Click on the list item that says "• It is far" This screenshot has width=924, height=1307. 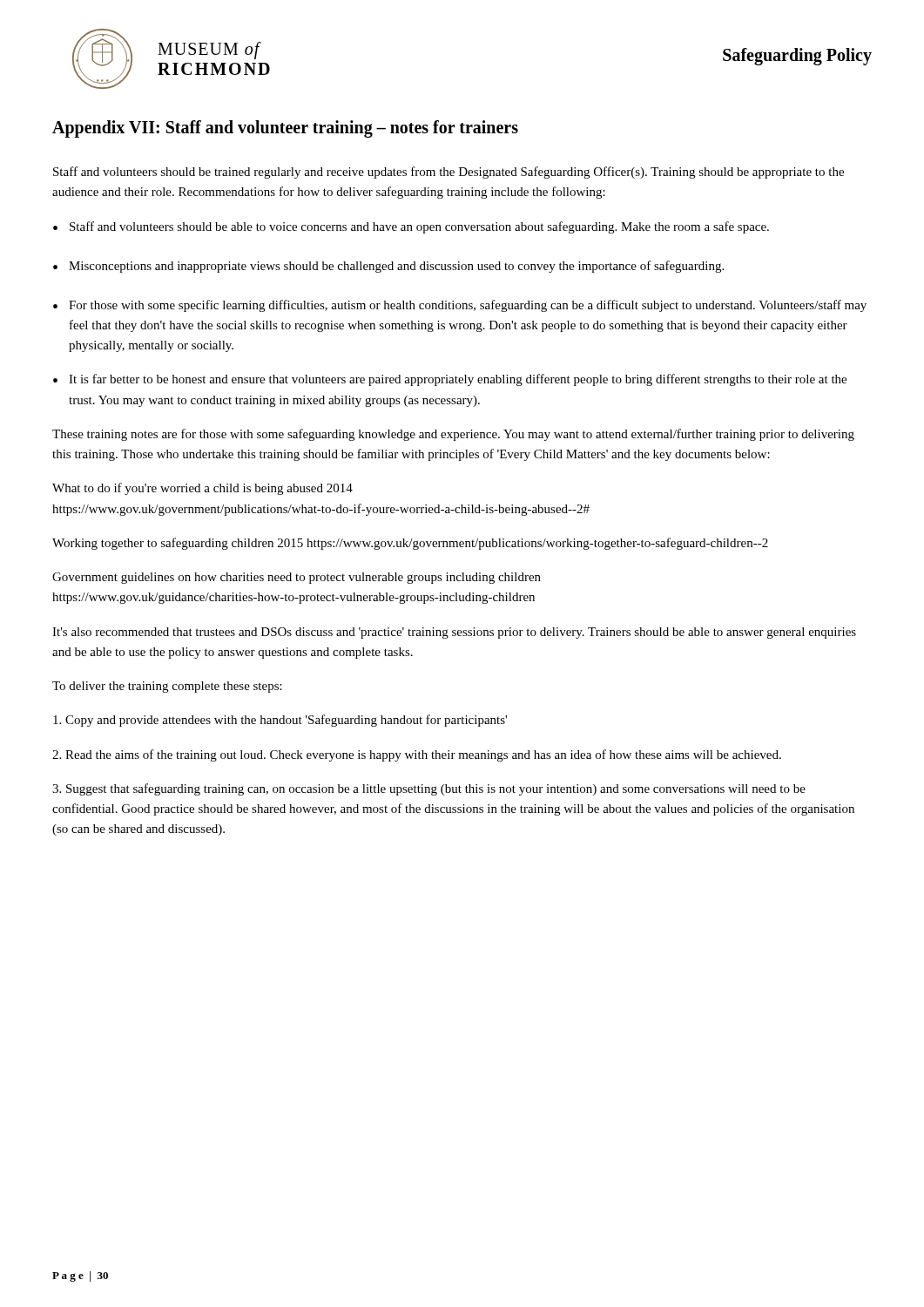(462, 390)
